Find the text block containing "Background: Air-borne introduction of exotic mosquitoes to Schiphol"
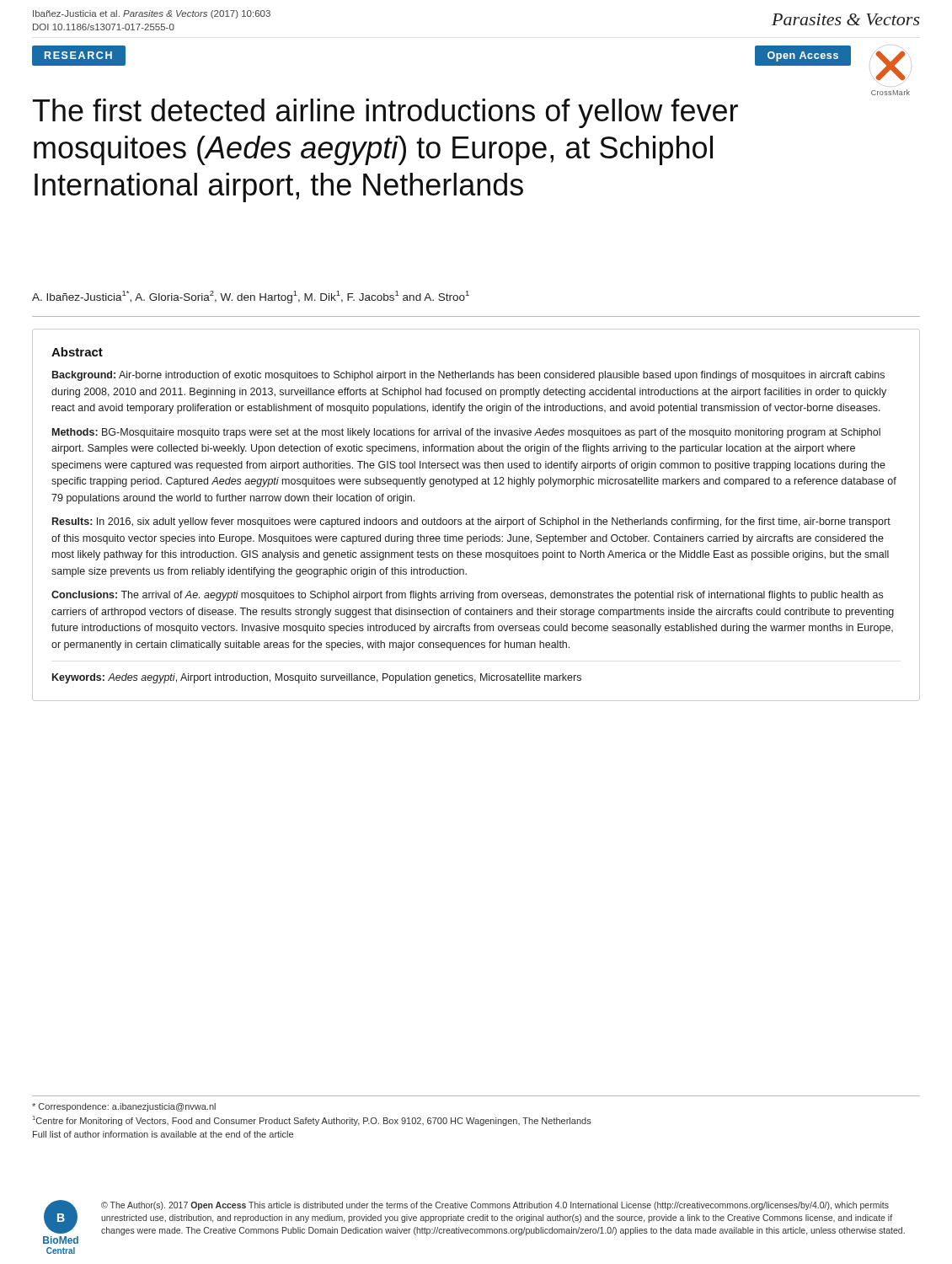952x1264 pixels. (x=469, y=391)
